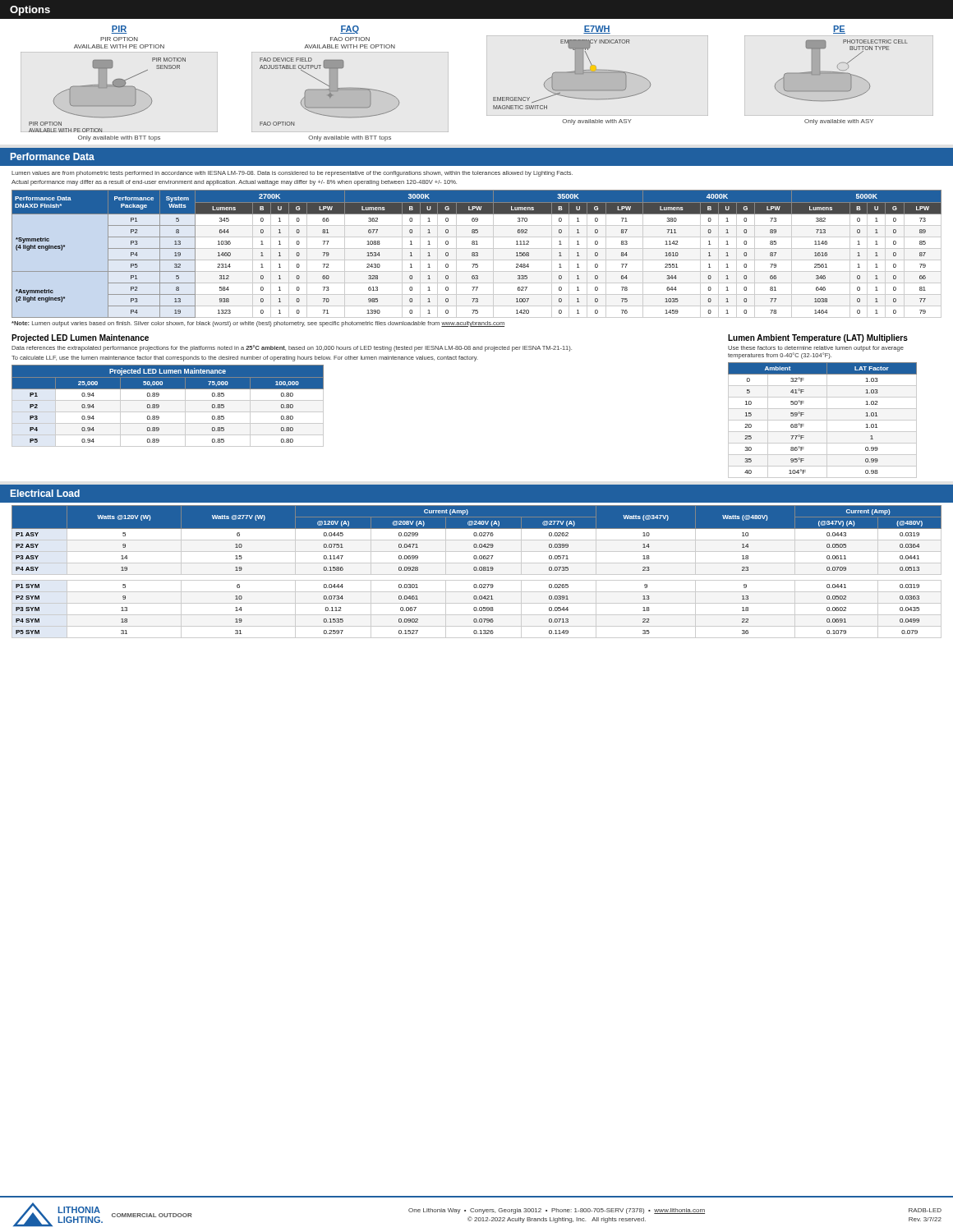953x1232 pixels.
Task: Locate the table with the text "LAT Factor"
Action: pyautogui.click(x=835, y=420)
